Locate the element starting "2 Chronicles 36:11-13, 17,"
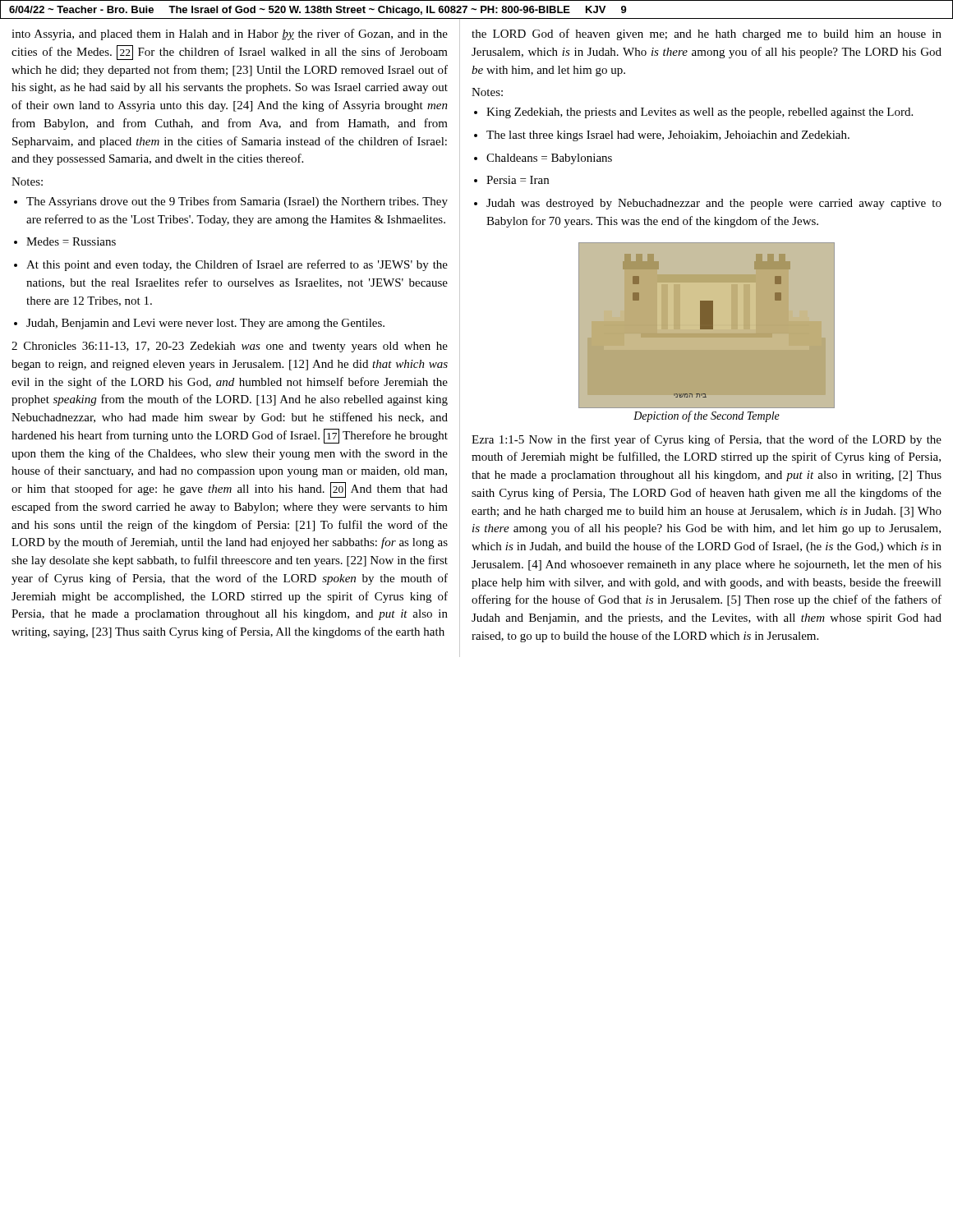Screen dimensions: 1232x953 (230, 489)
